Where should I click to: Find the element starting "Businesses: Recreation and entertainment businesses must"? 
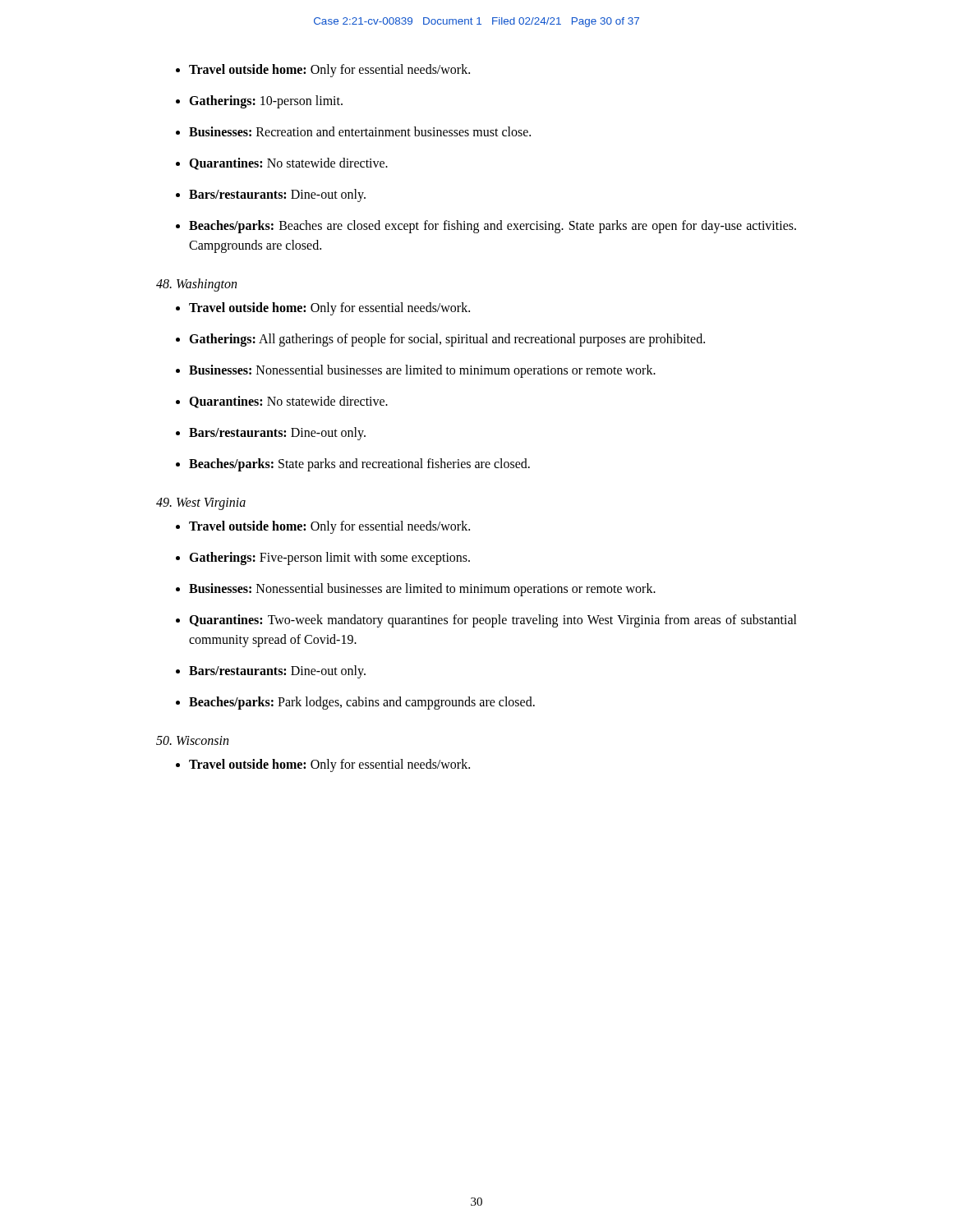tap(360, 132)
